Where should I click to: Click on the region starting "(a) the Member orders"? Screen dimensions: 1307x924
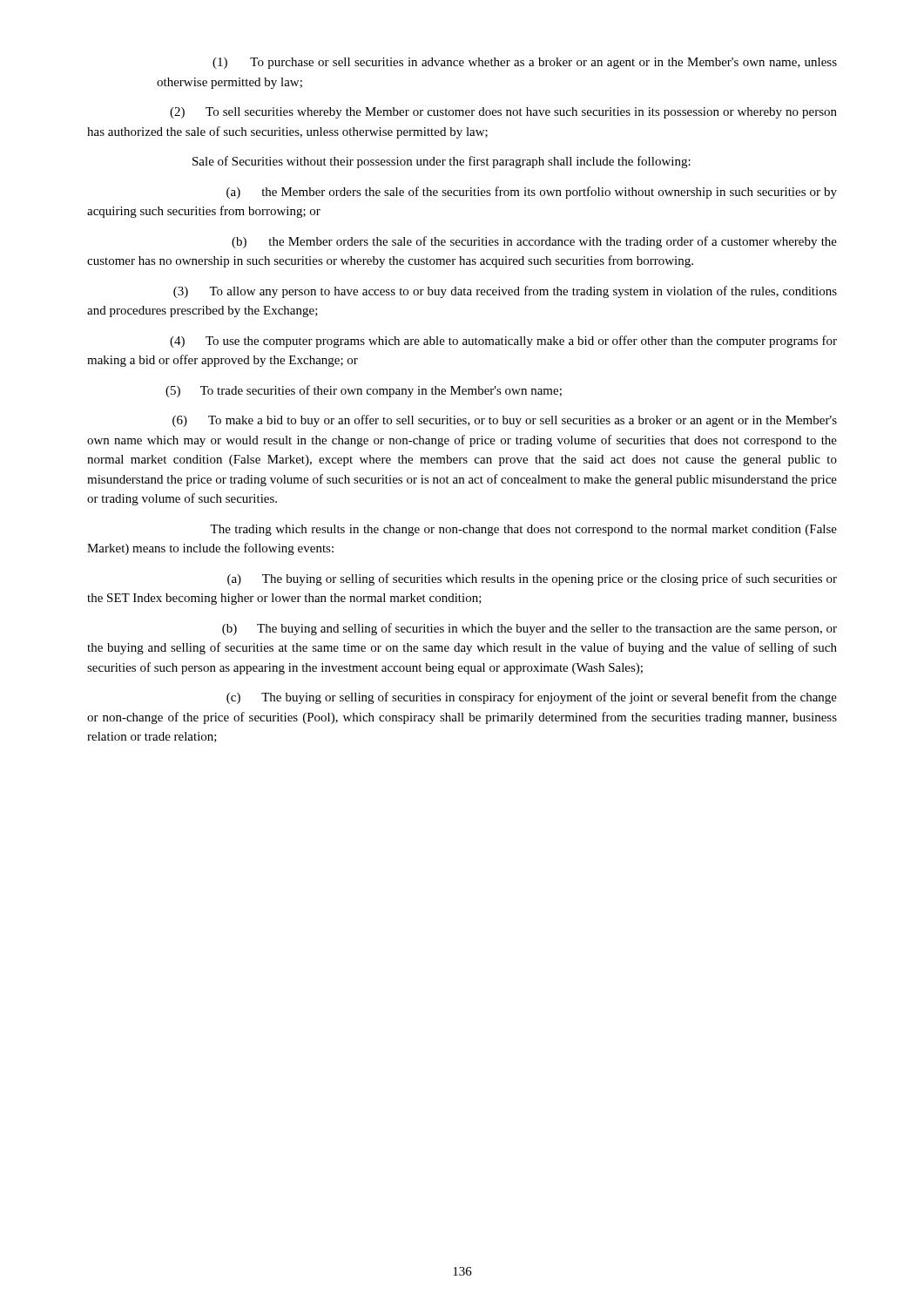point(462,201)
